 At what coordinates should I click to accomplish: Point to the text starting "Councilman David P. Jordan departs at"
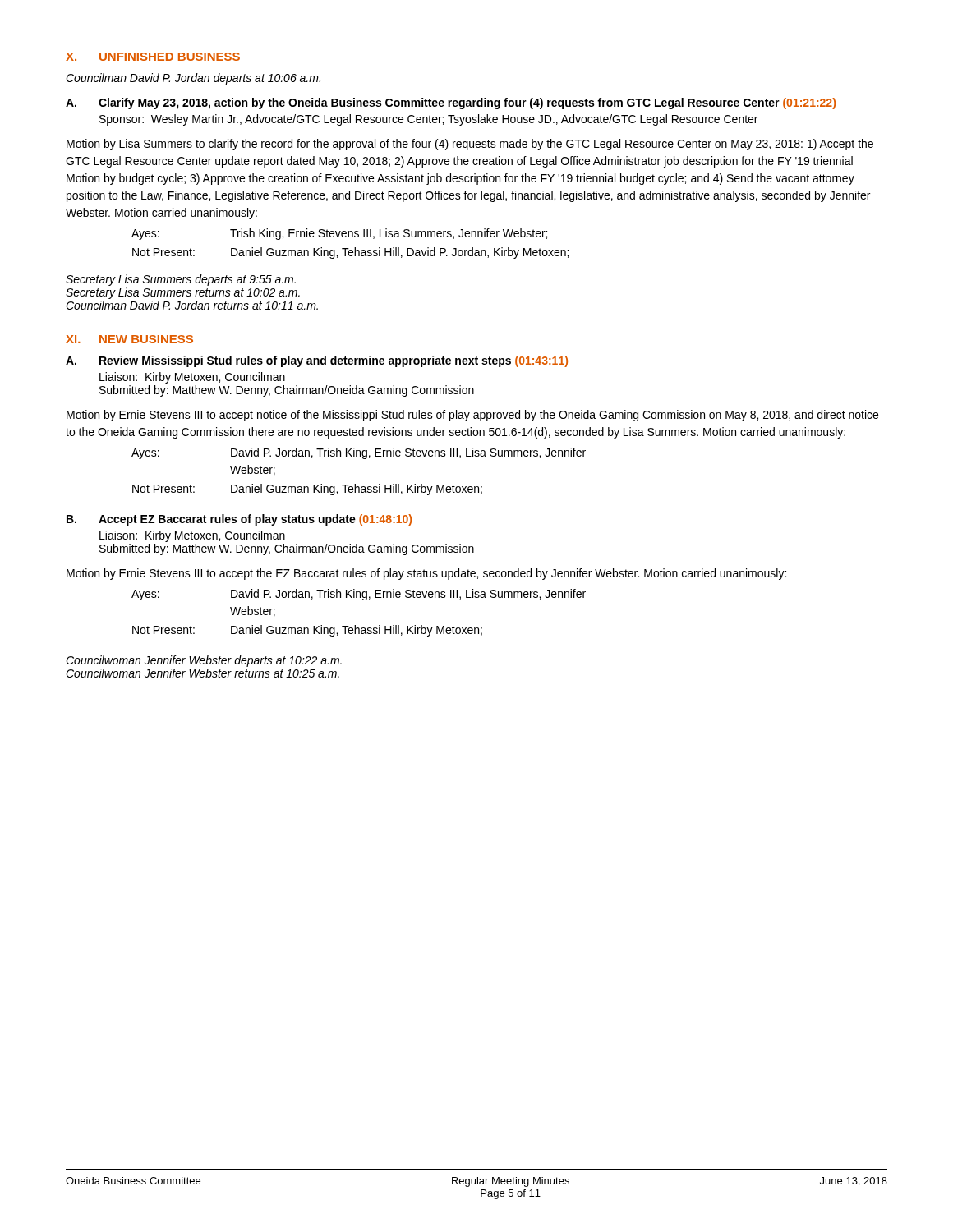click(x=194, y=78)
